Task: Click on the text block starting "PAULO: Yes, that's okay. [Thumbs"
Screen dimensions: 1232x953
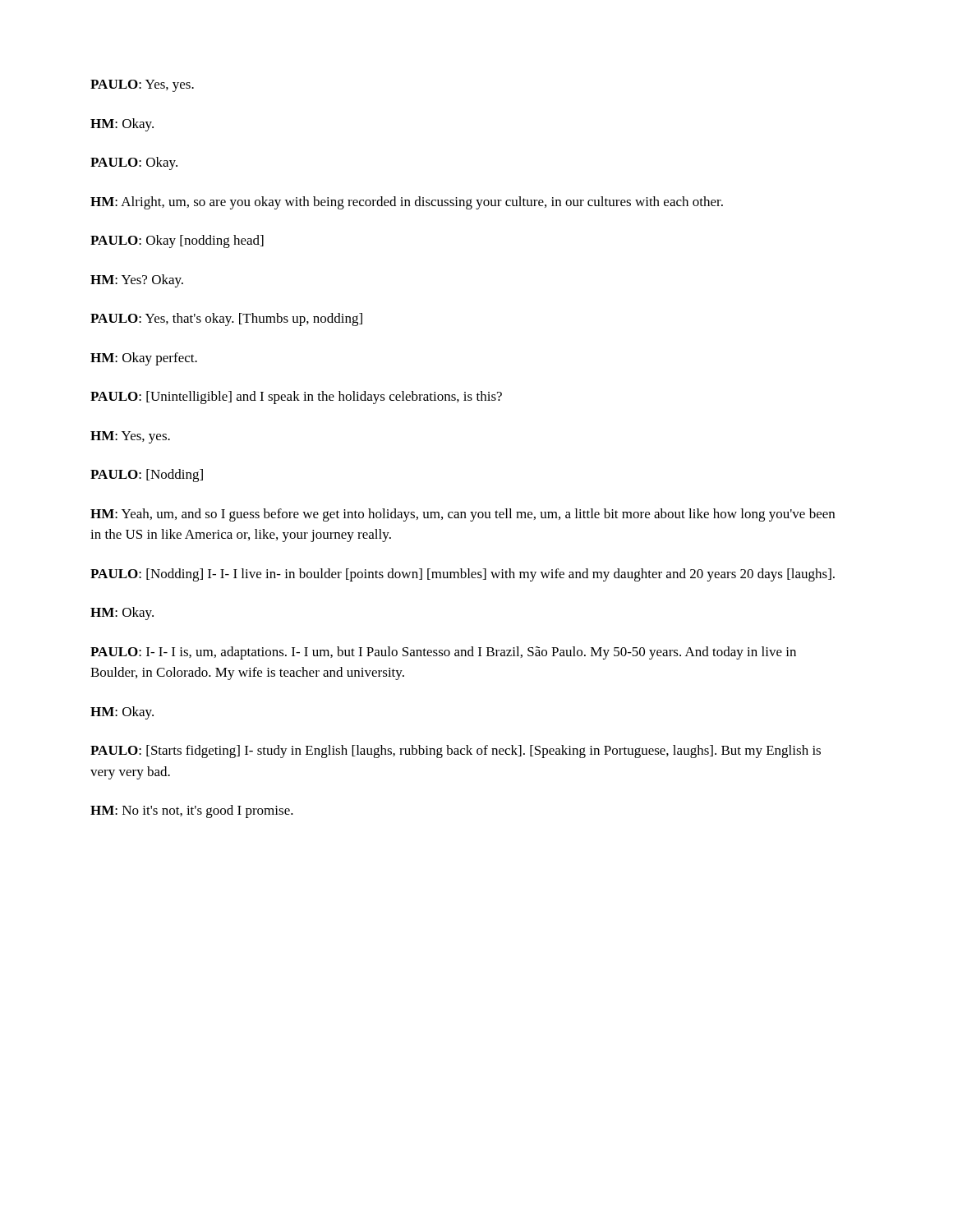Action: click(227, 318)
